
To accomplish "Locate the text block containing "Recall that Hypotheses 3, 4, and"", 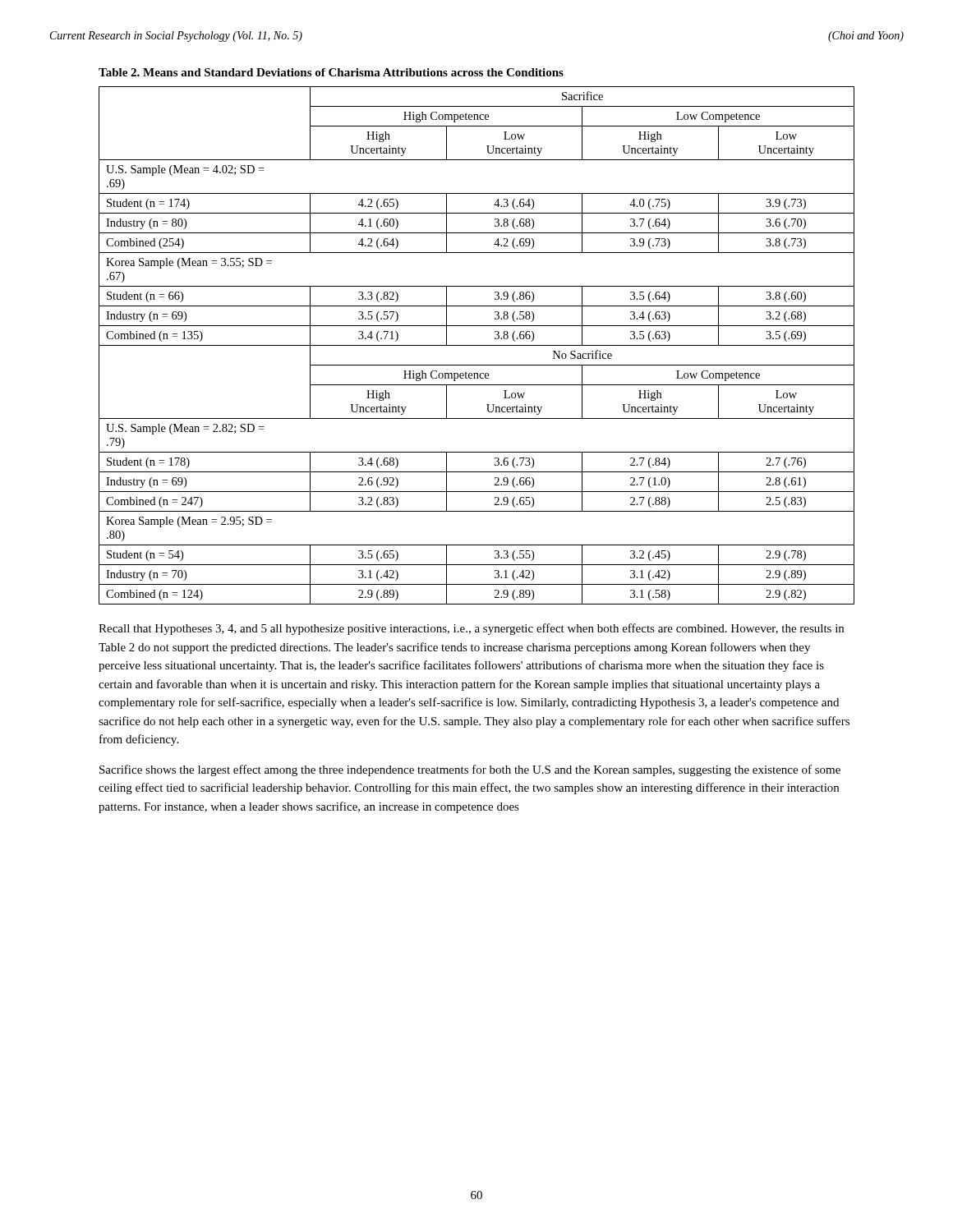I will pos(476,717).
